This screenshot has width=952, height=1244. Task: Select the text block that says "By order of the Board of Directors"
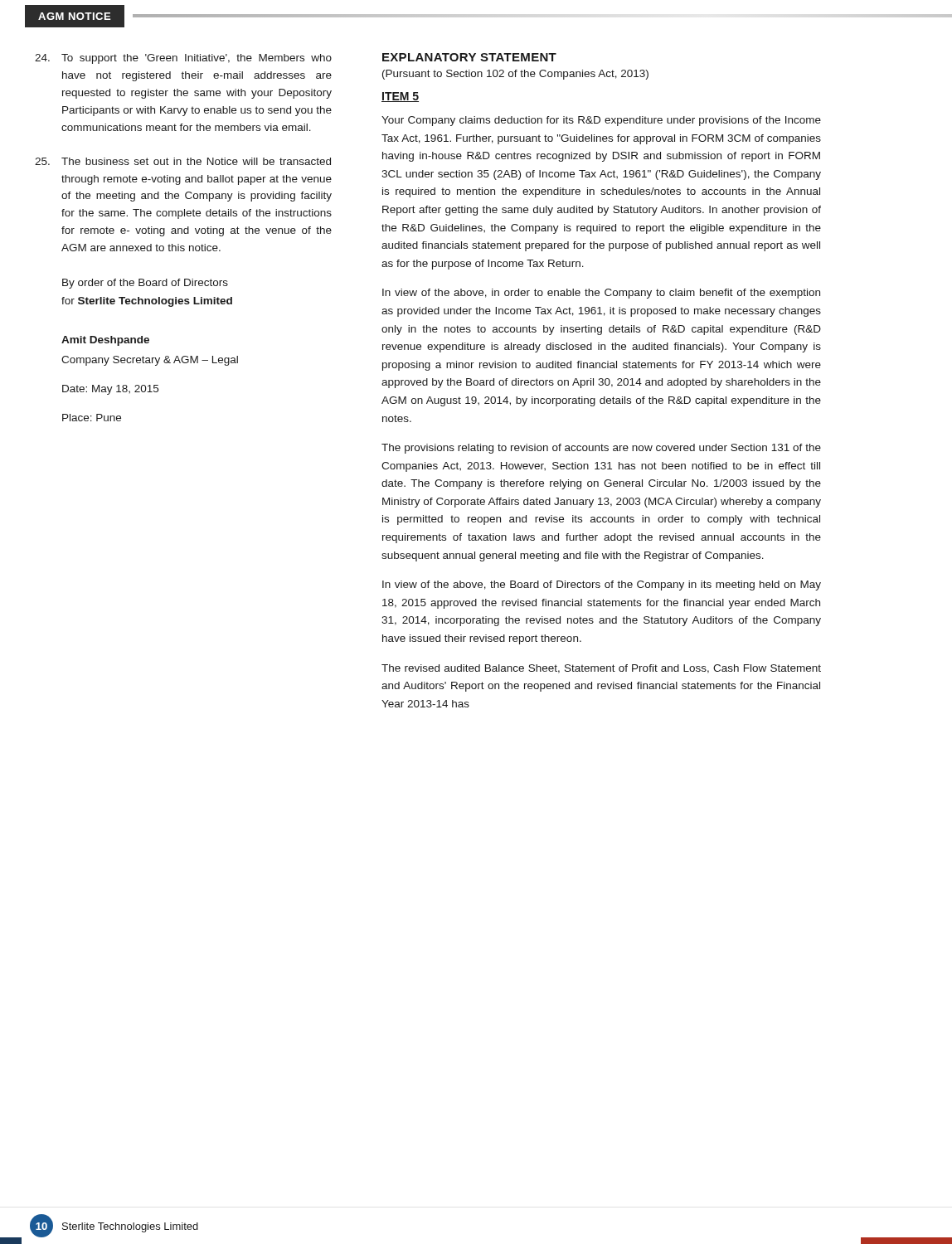coord(197,292)
